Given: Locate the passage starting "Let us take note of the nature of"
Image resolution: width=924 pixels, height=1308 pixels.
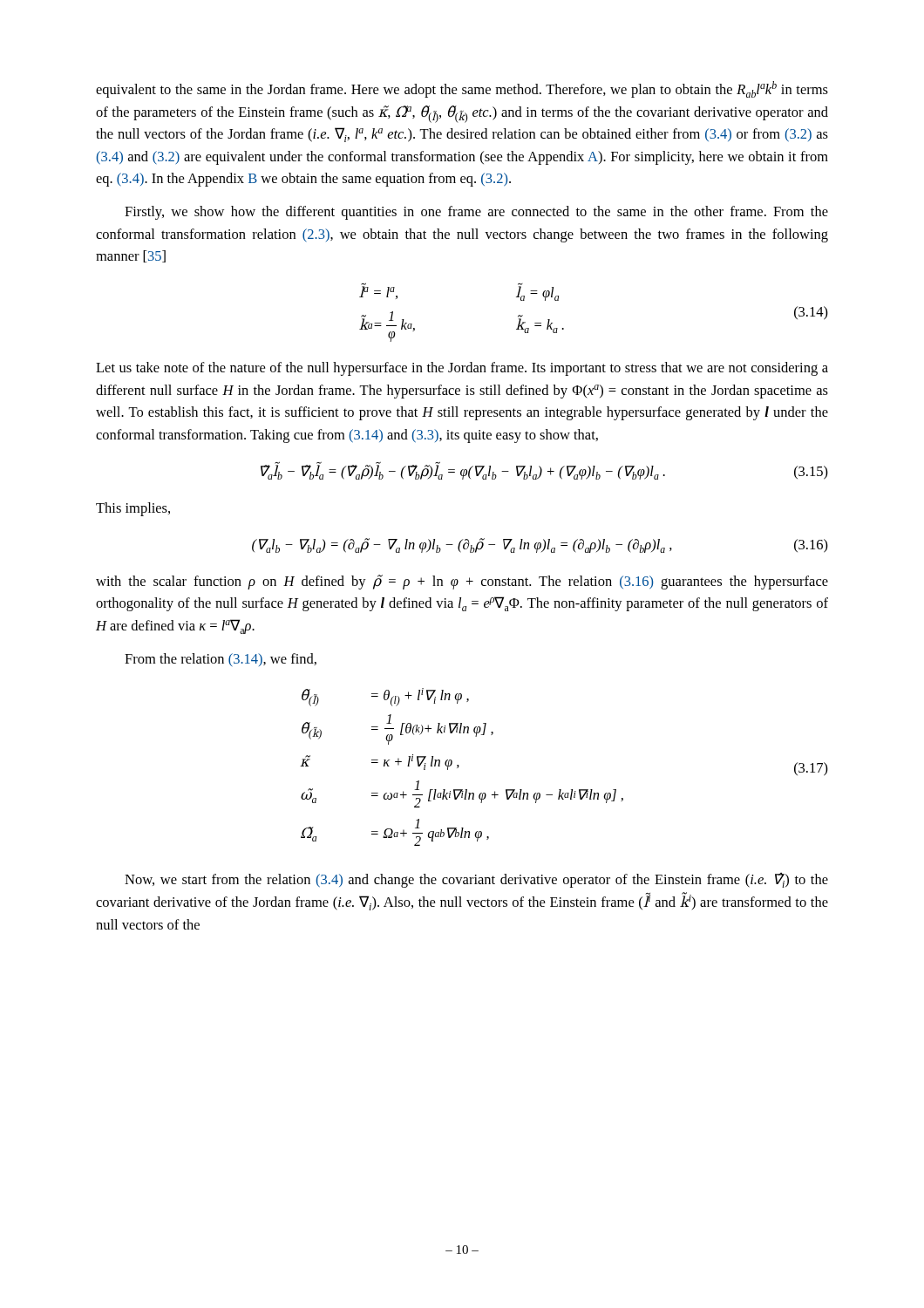Looking at the screenshot, I should click(462, 401).
